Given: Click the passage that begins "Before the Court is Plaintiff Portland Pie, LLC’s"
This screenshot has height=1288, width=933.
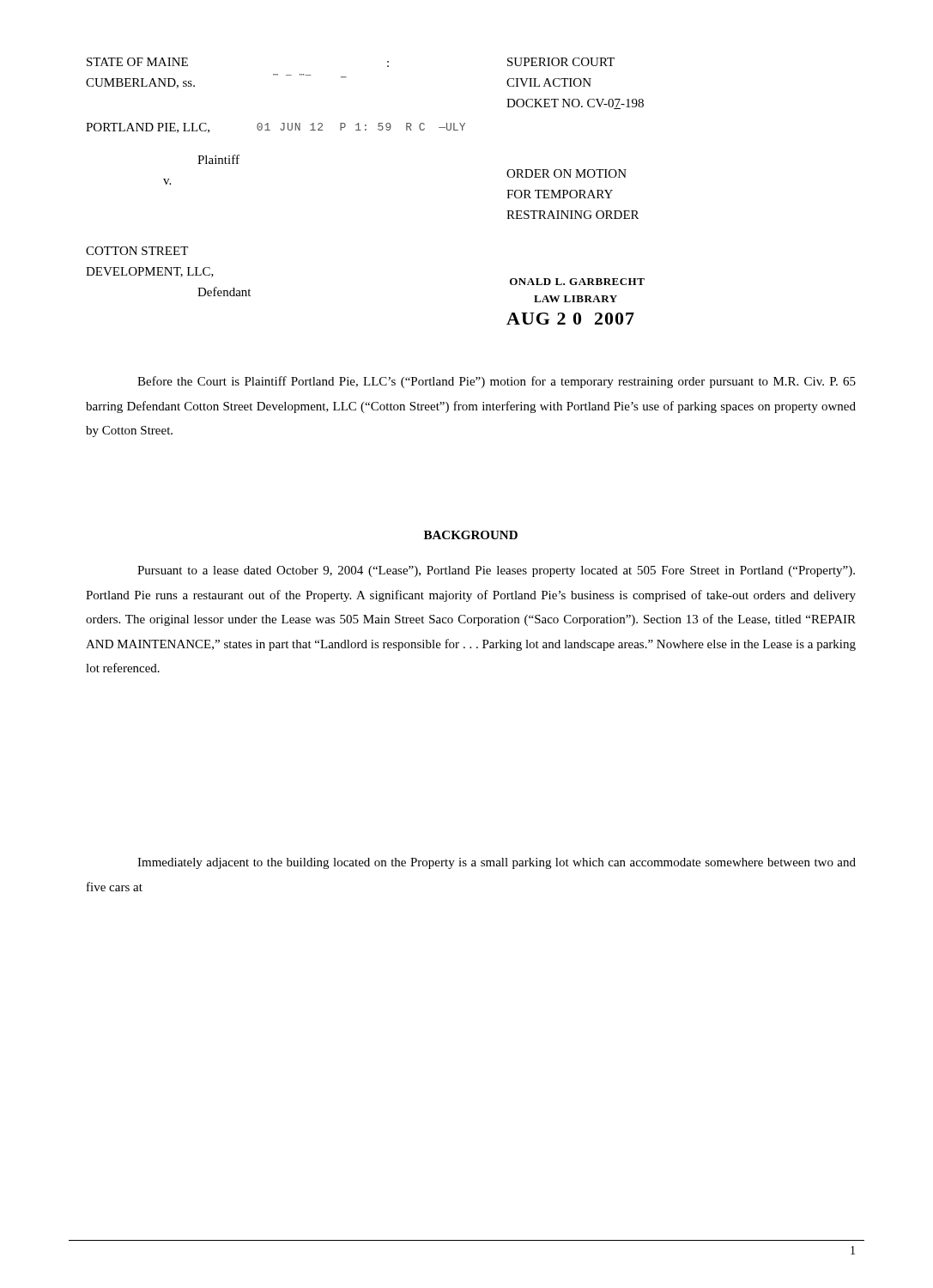Looking at the screenshot, I should point(471,406).
